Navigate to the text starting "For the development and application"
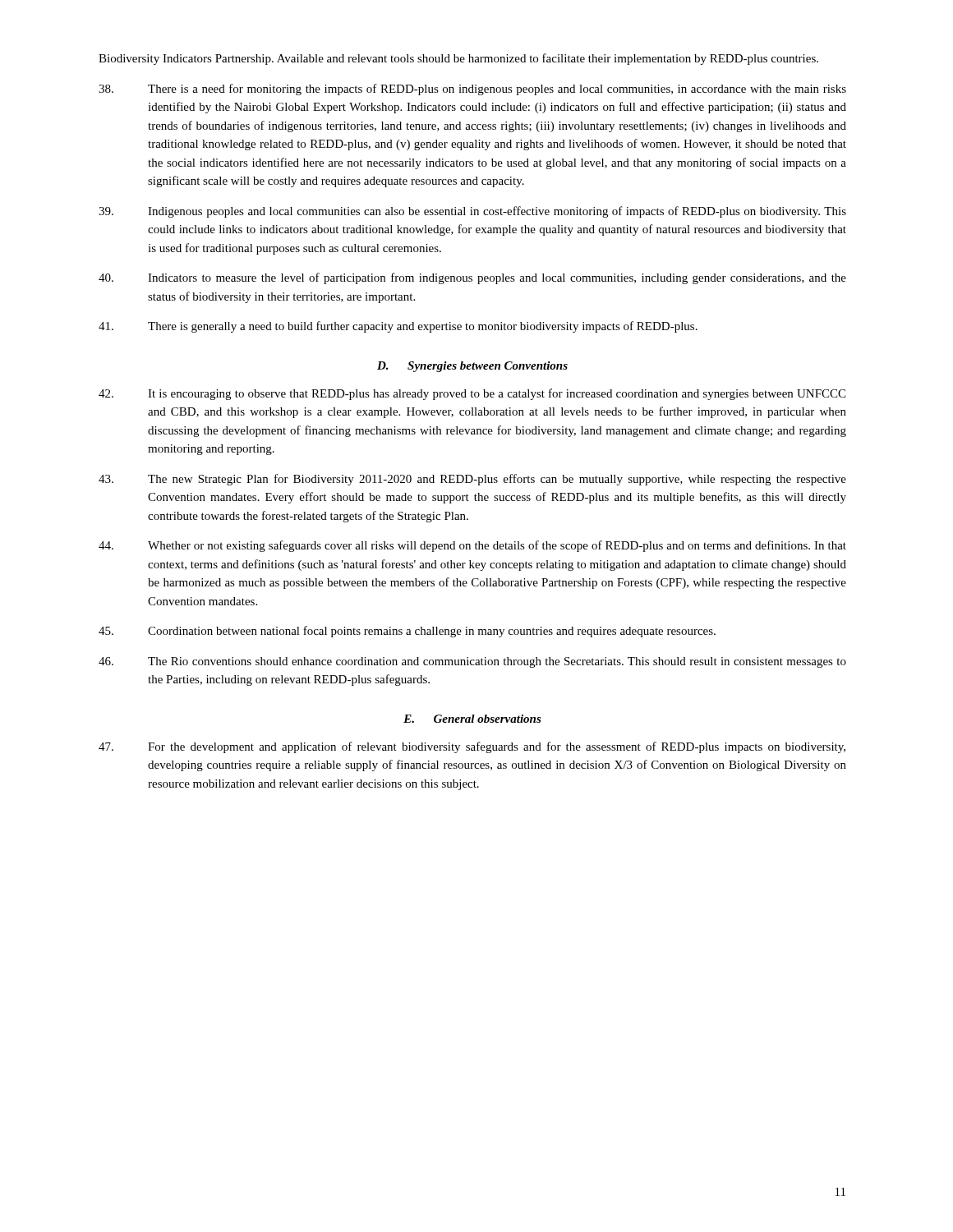This screenshot has height=1232, width=953. (472, 765)
